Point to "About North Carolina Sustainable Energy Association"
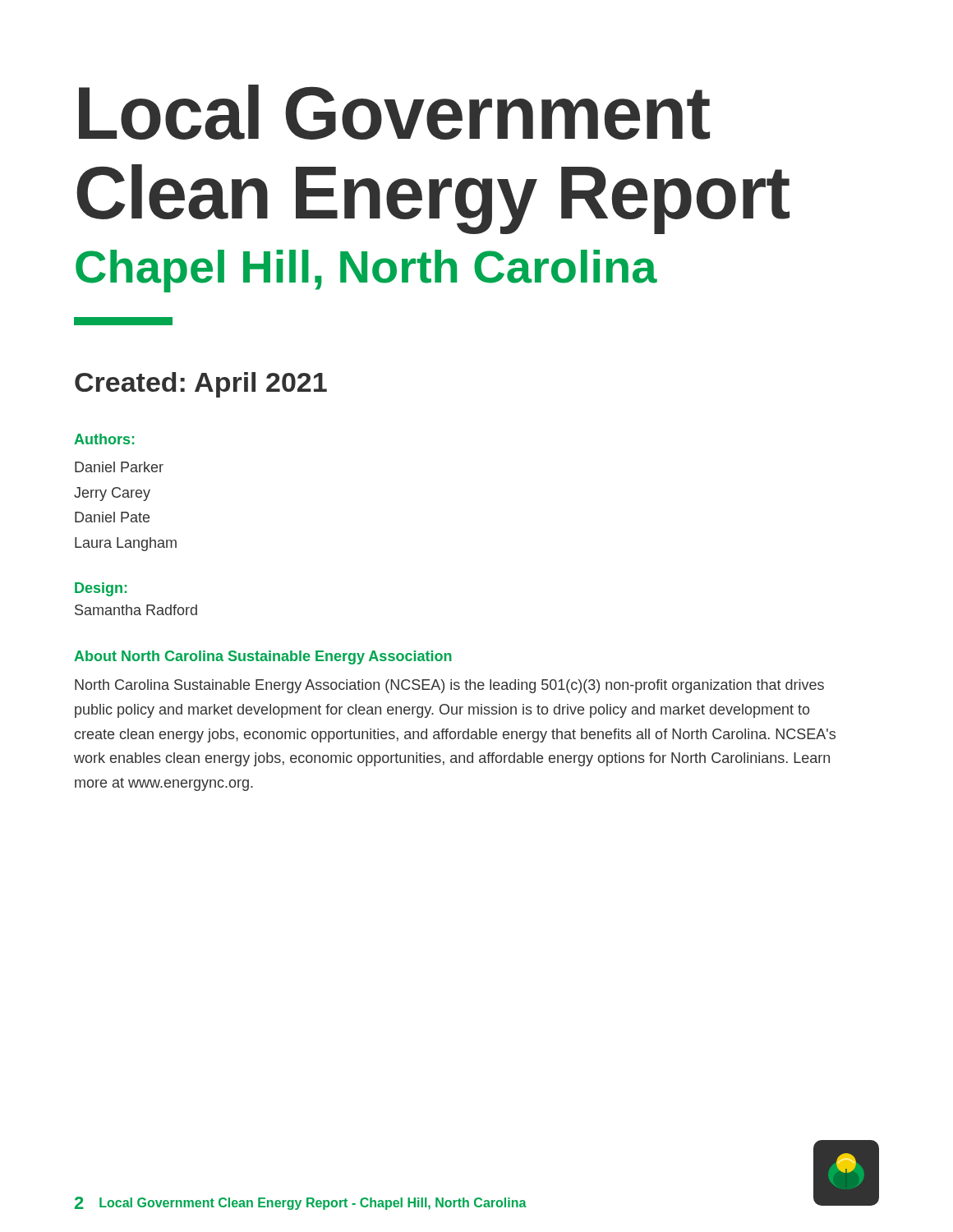The width and height of the screenshot is (953, 1232). click(x=263, y=657)
